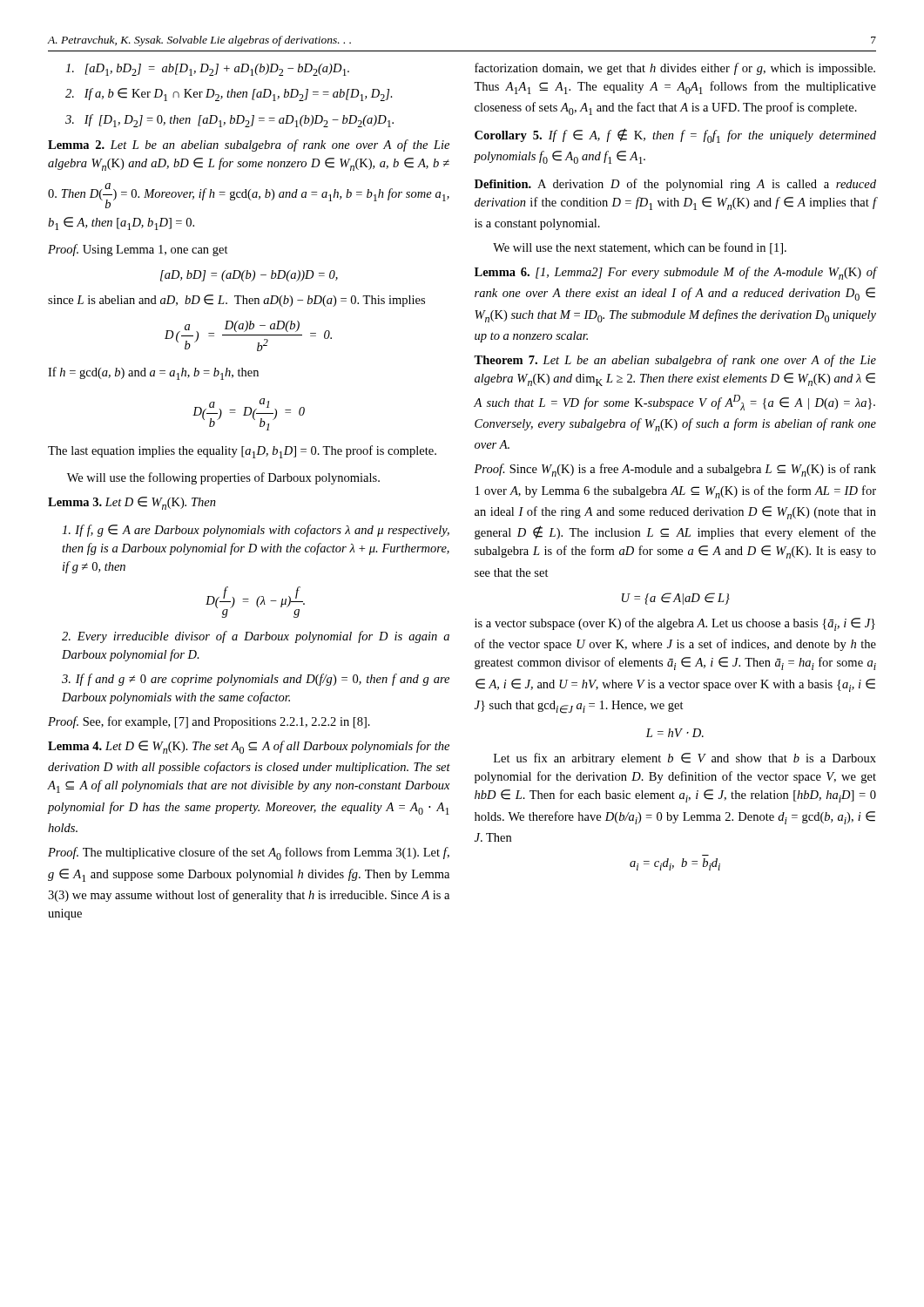The width and height of the screenshot is (924, 1307).
Task: Navigate to the region starting "Lemma 4. Let"
Action: [249, 747]
